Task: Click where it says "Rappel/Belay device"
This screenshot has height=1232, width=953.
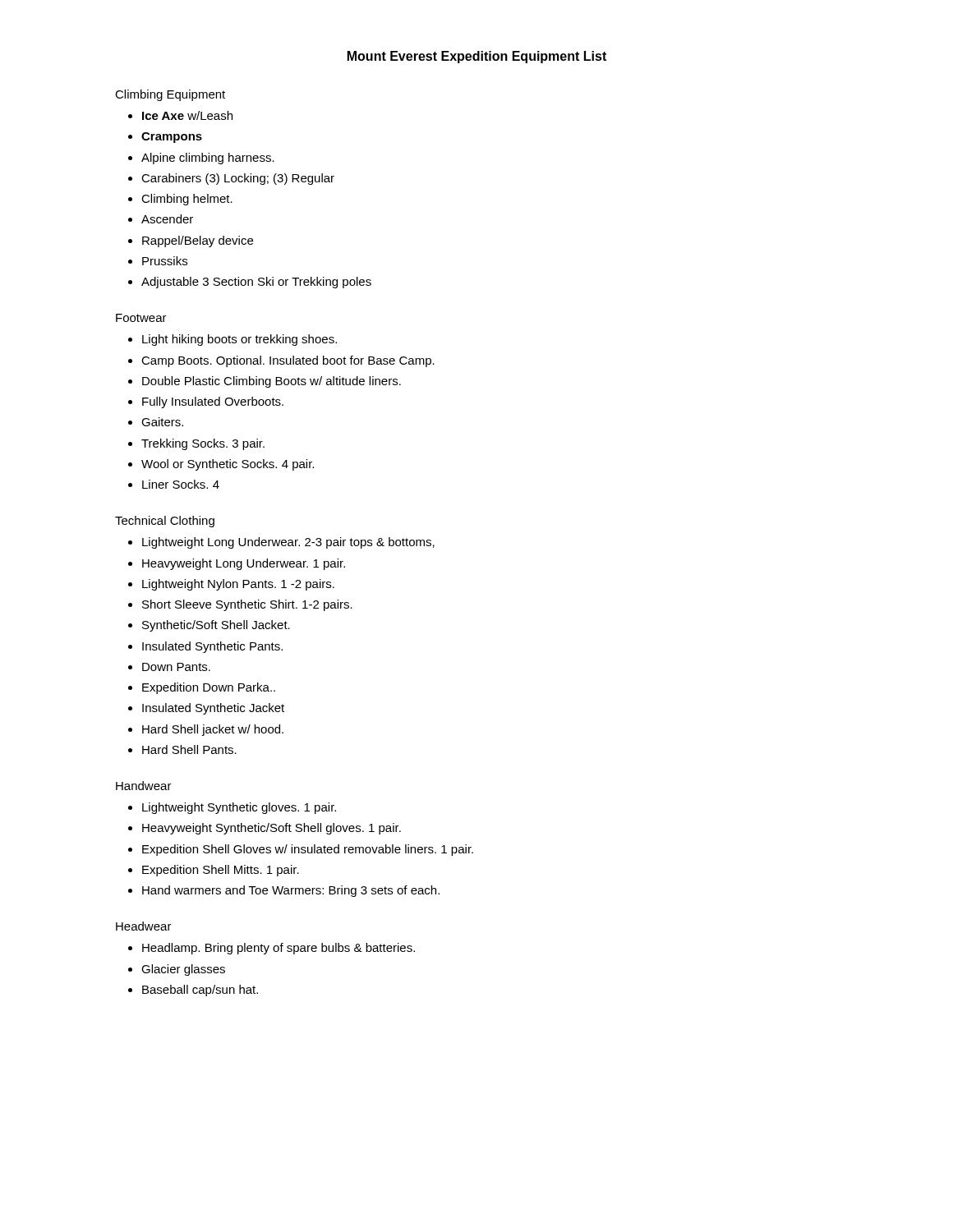Action: pyautogui.click(x=198, y=240)
